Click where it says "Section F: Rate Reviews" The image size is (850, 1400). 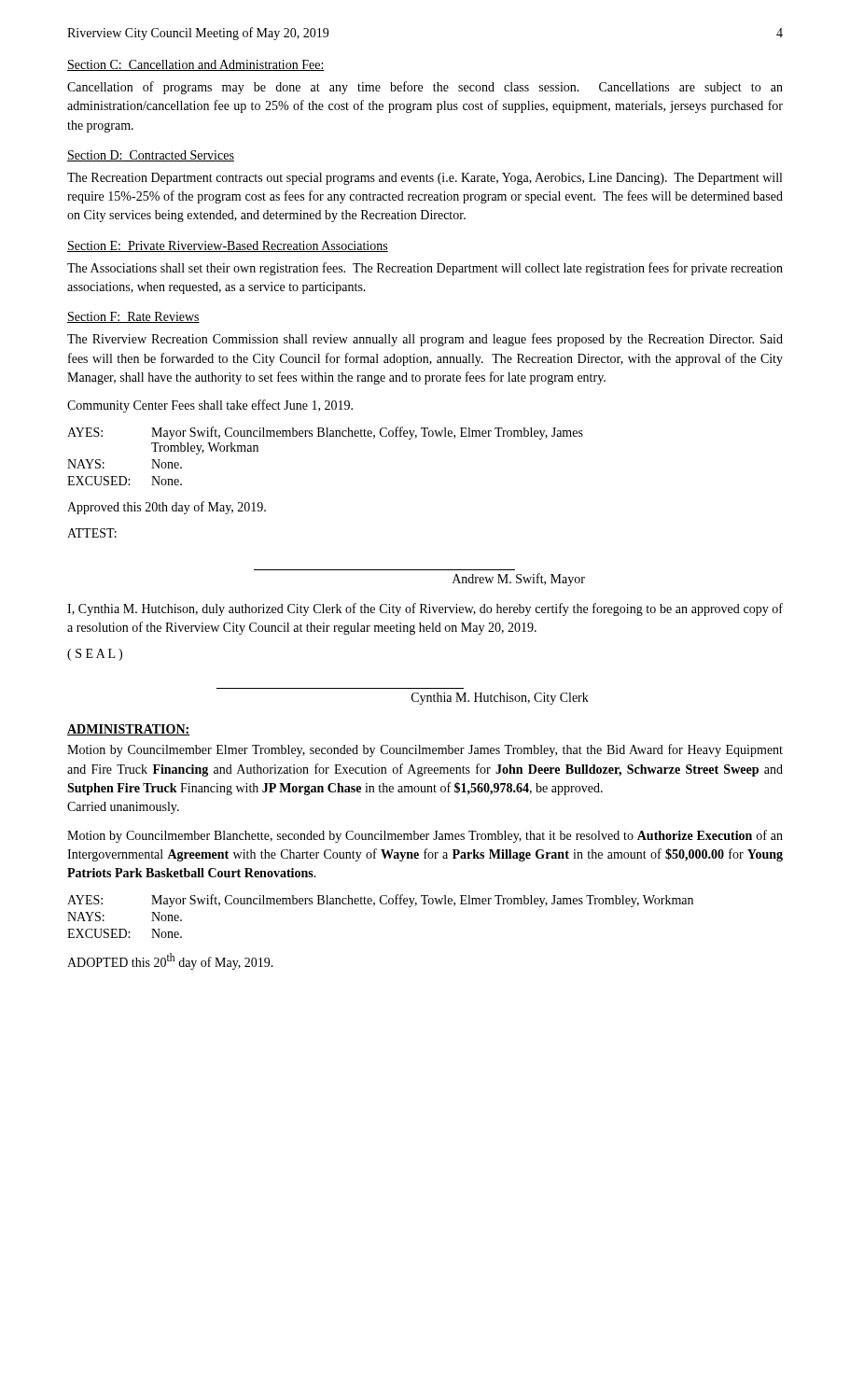tap(133, 317)
